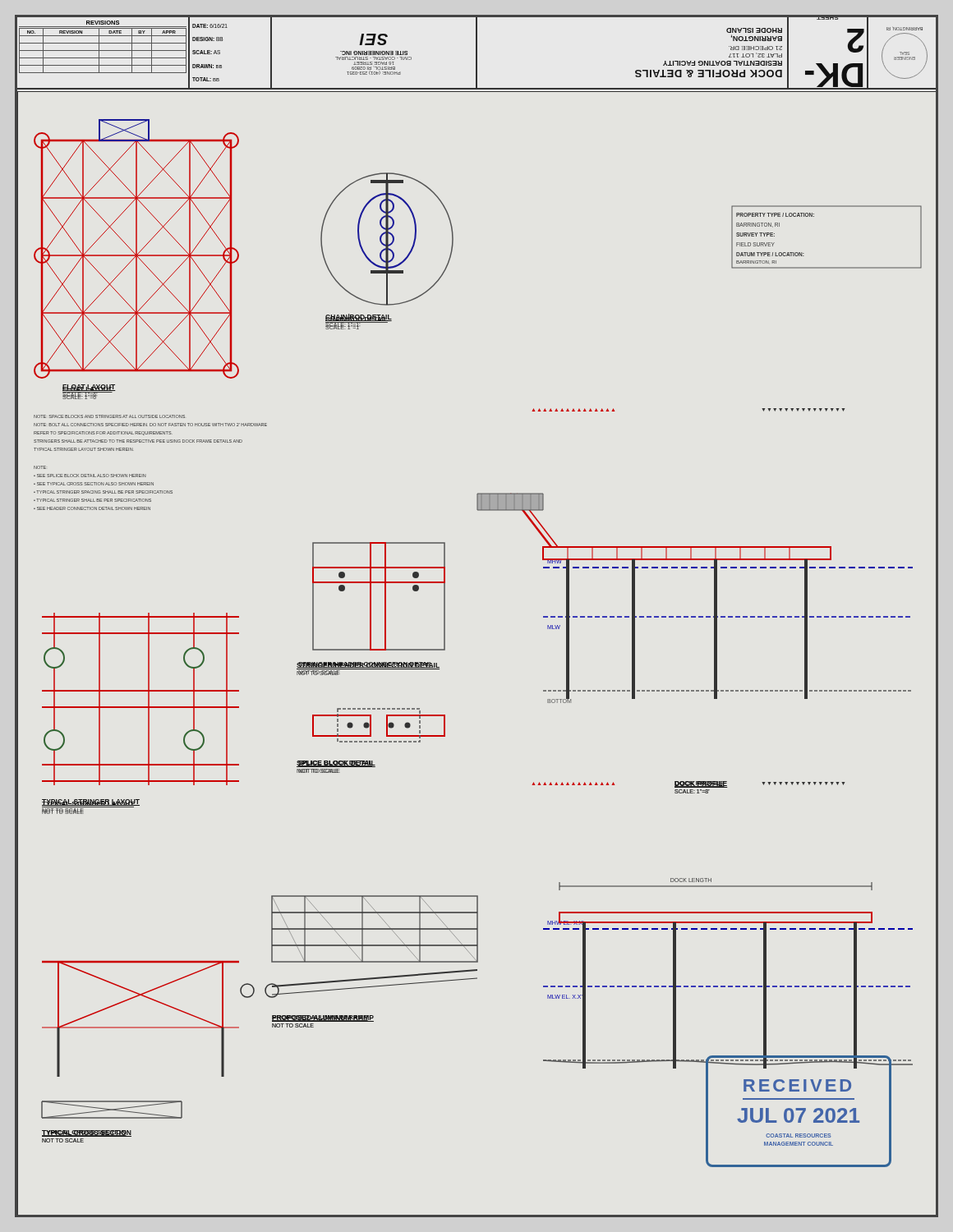Click on the section header that says "TYPICAL CROSS SECTION"
Screen dimensions: 1232x953
[87, 1133]
